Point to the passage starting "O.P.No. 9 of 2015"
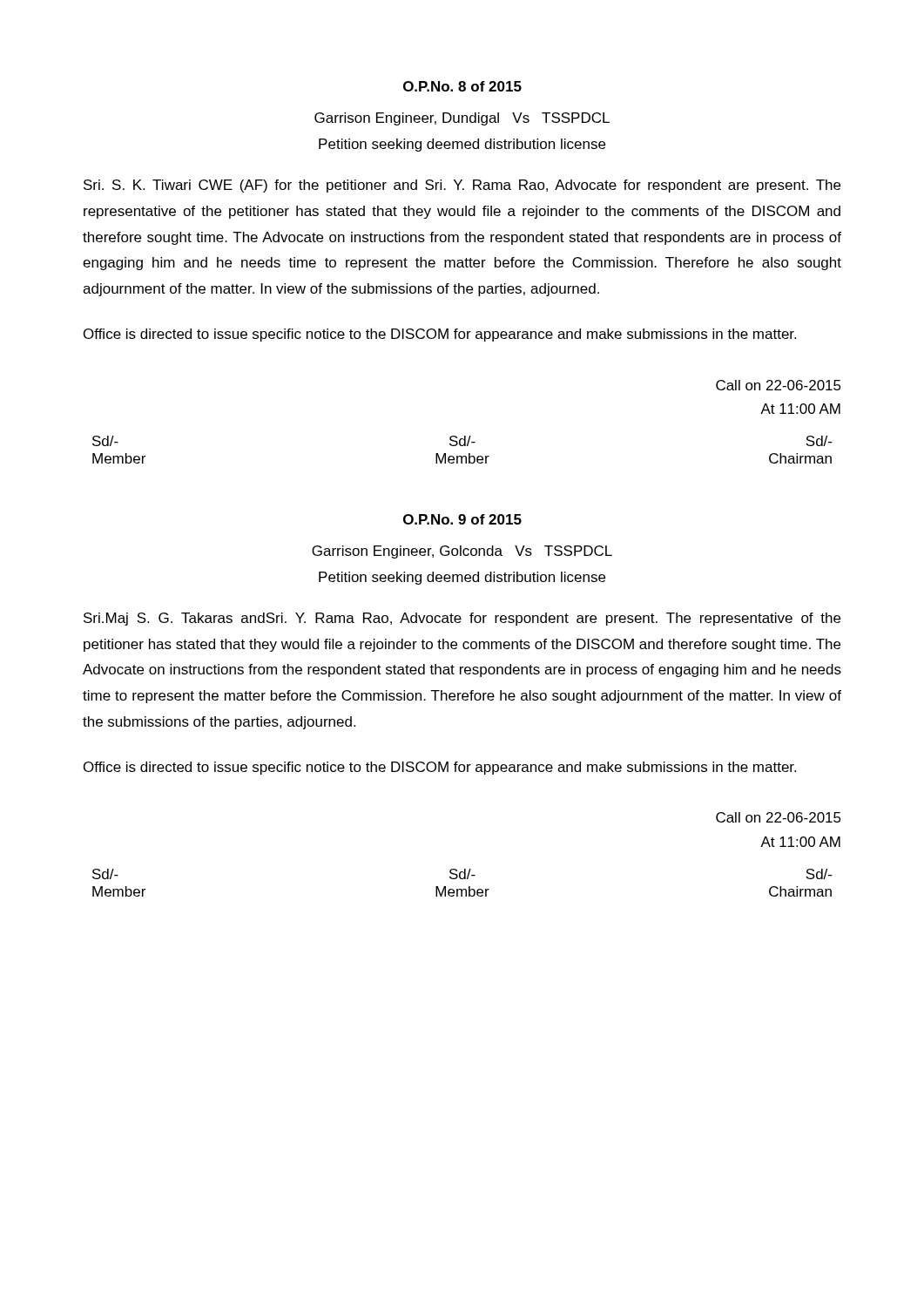Image resolution: width=924 pixels, height=1307 pixels. (x=462, y=520)
